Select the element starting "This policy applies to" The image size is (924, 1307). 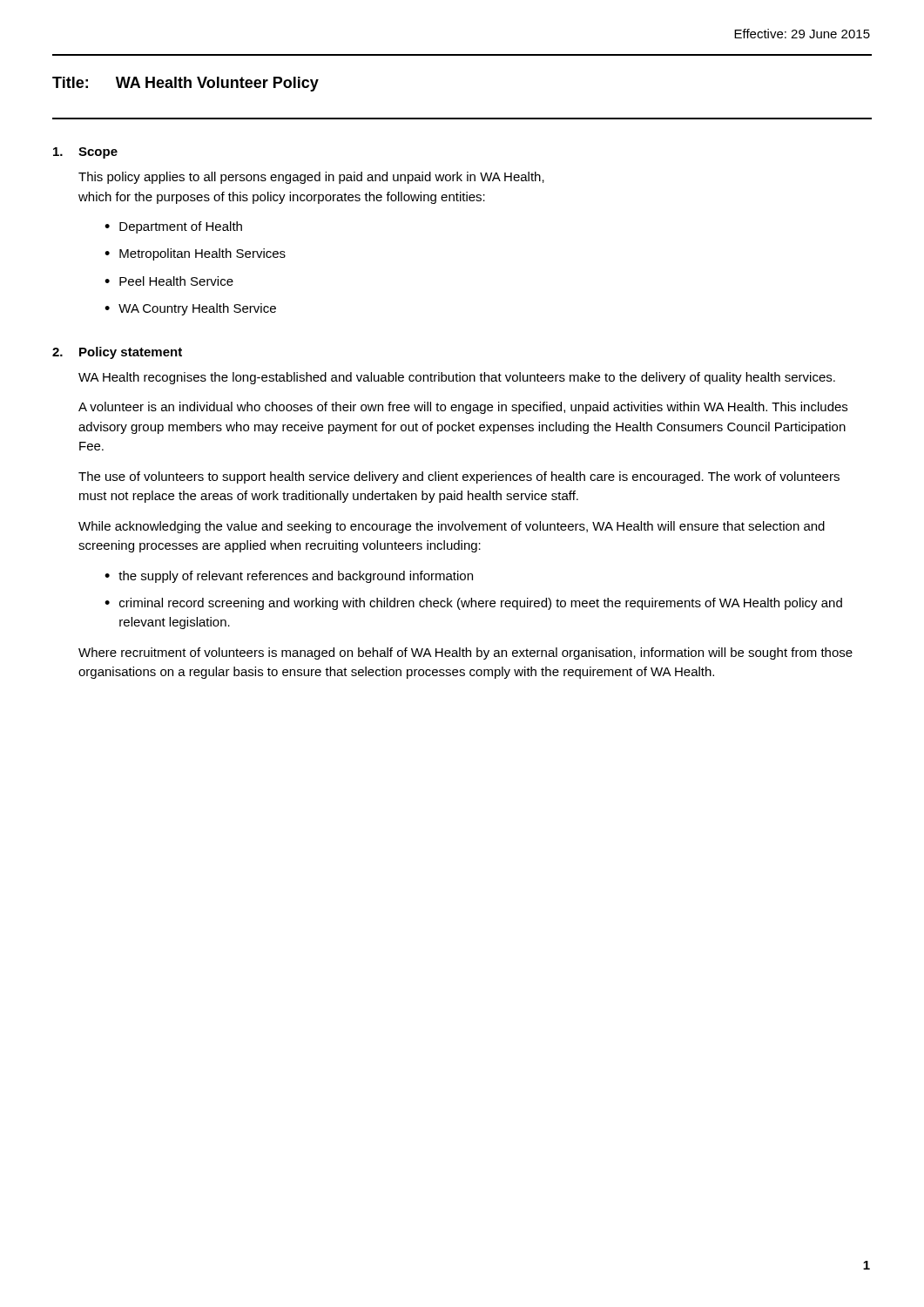tap(312, 186)
